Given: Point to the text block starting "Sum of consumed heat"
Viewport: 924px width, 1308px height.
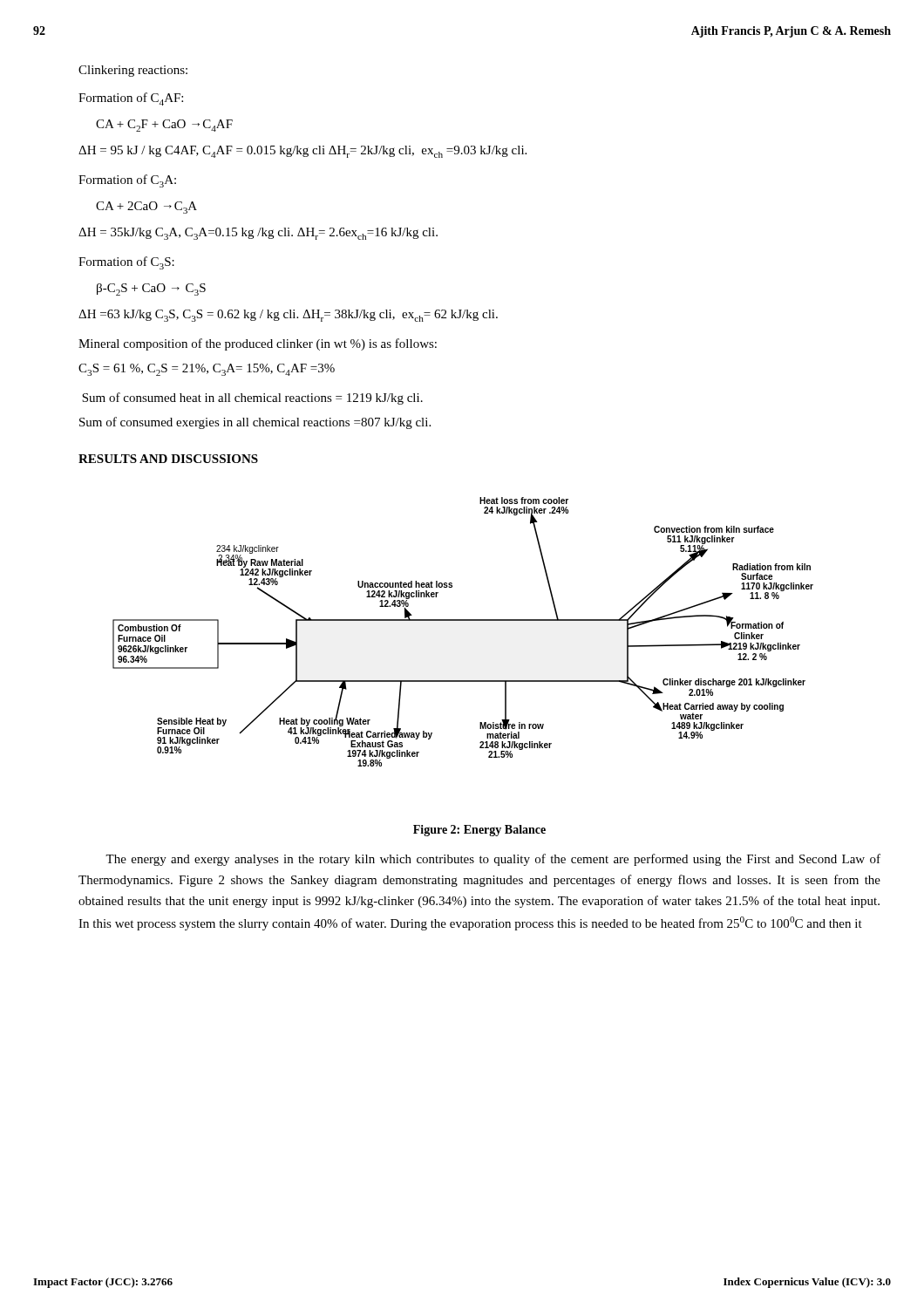Looking at the screenshot, I should click(251, 398).
